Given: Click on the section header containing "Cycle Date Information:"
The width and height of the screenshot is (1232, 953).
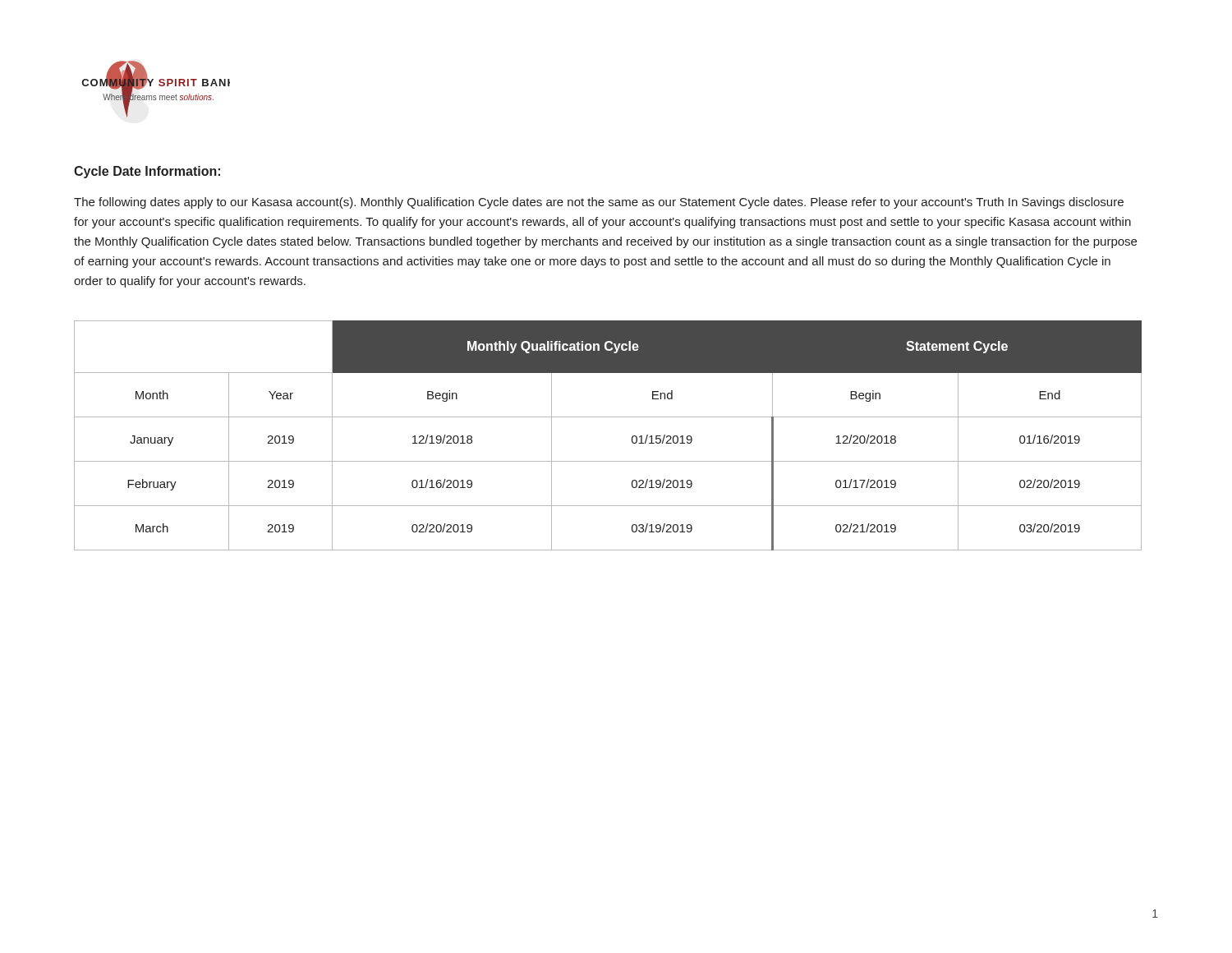Looking at the screenshot, I should (x=148, y=171).
